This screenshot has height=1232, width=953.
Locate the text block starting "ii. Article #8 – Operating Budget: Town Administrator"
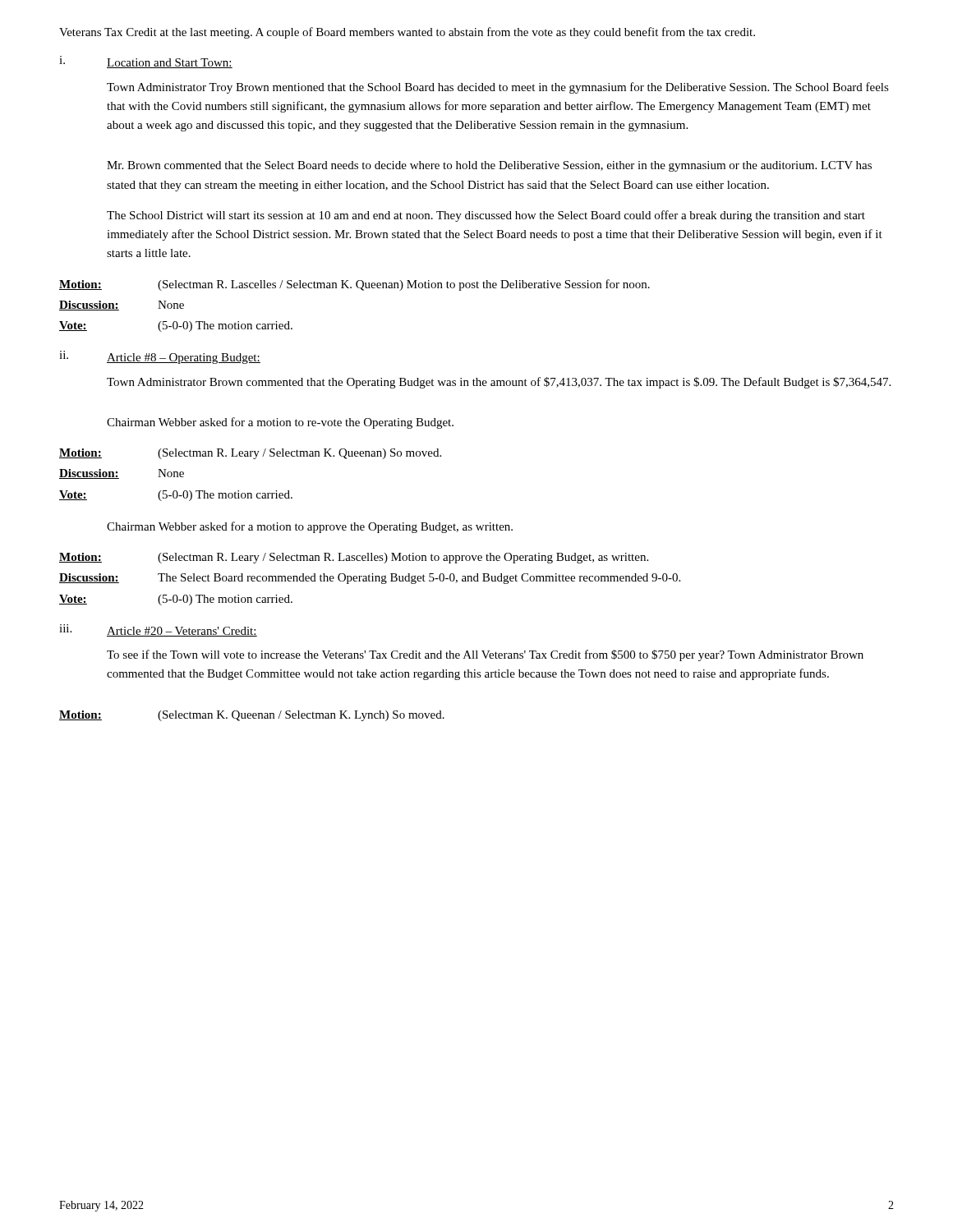[x=476, y=376]
